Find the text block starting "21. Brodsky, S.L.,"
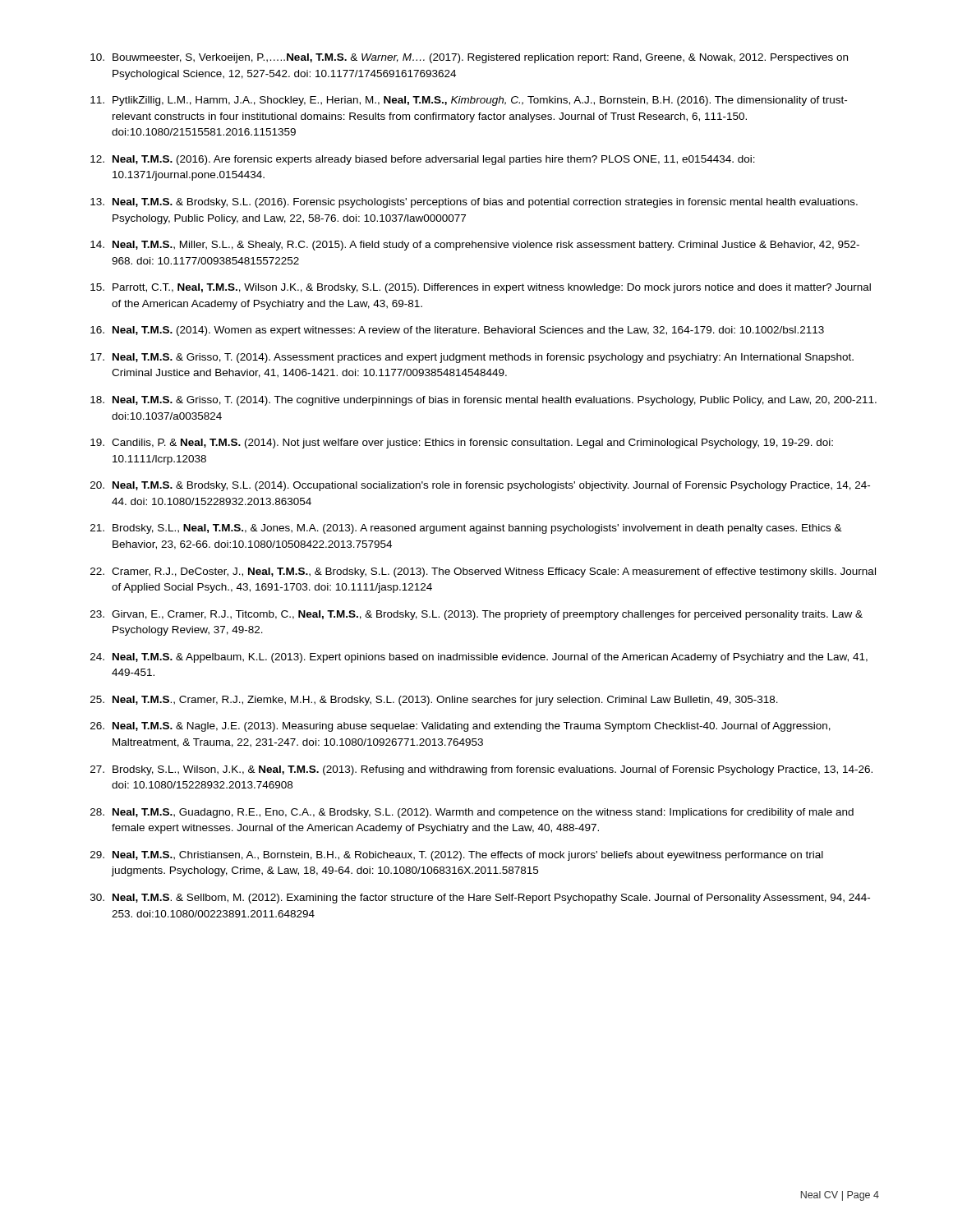953x1232 pixels. pos(476,536)
